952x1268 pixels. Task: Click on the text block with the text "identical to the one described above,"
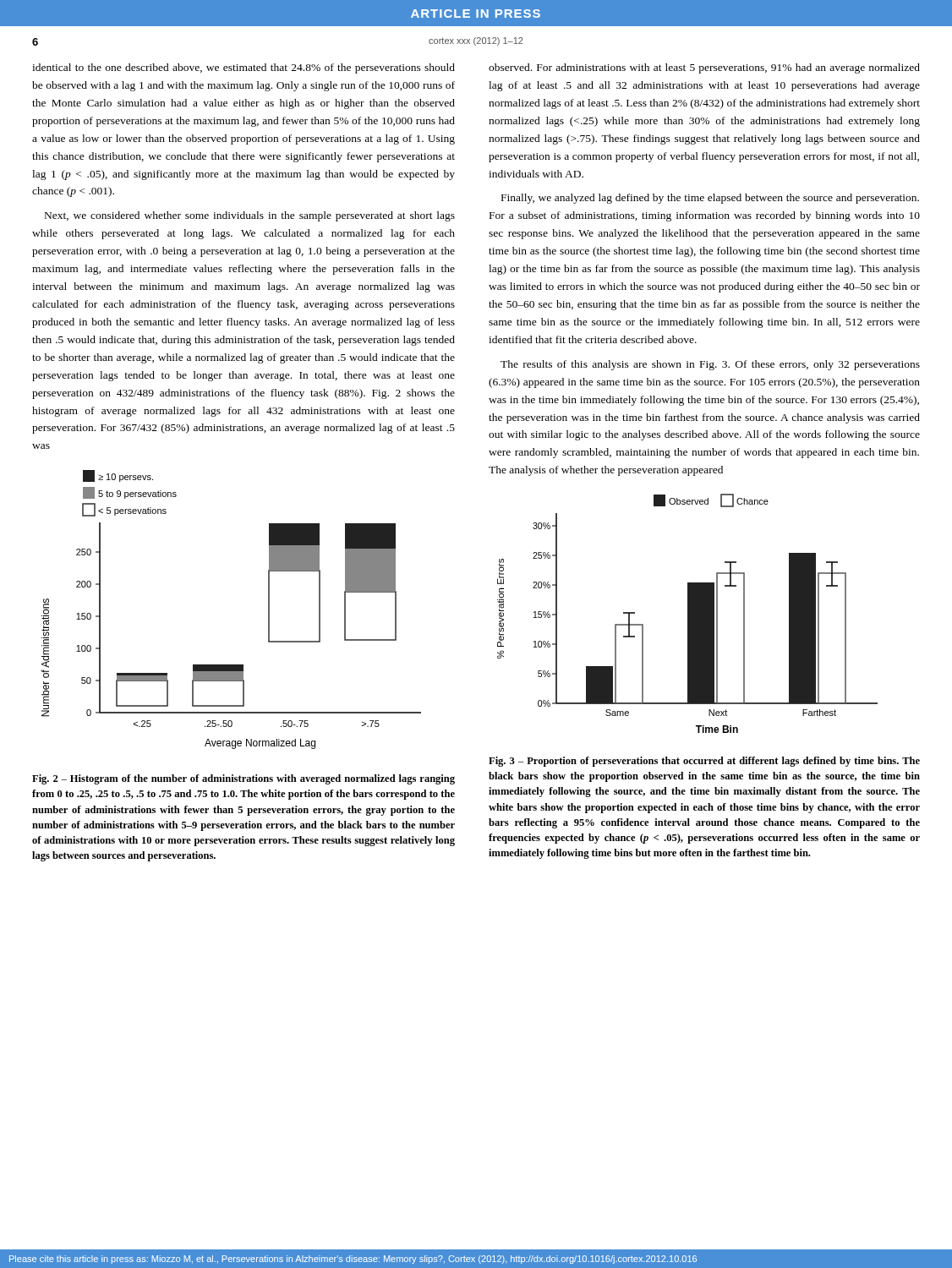pyautogui.click(x=243, y=257)
